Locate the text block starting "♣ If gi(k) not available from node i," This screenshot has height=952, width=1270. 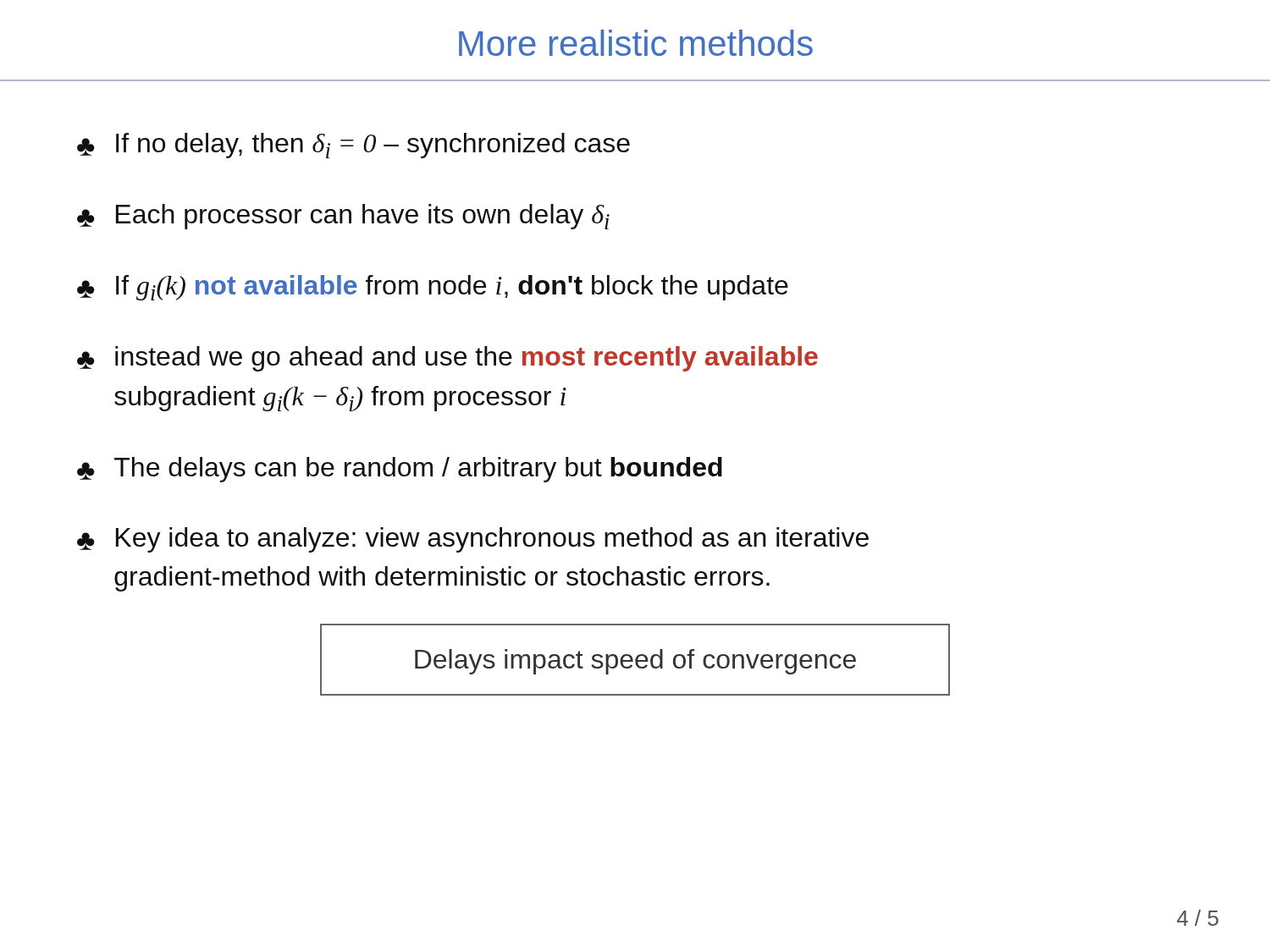pos(635,288)
